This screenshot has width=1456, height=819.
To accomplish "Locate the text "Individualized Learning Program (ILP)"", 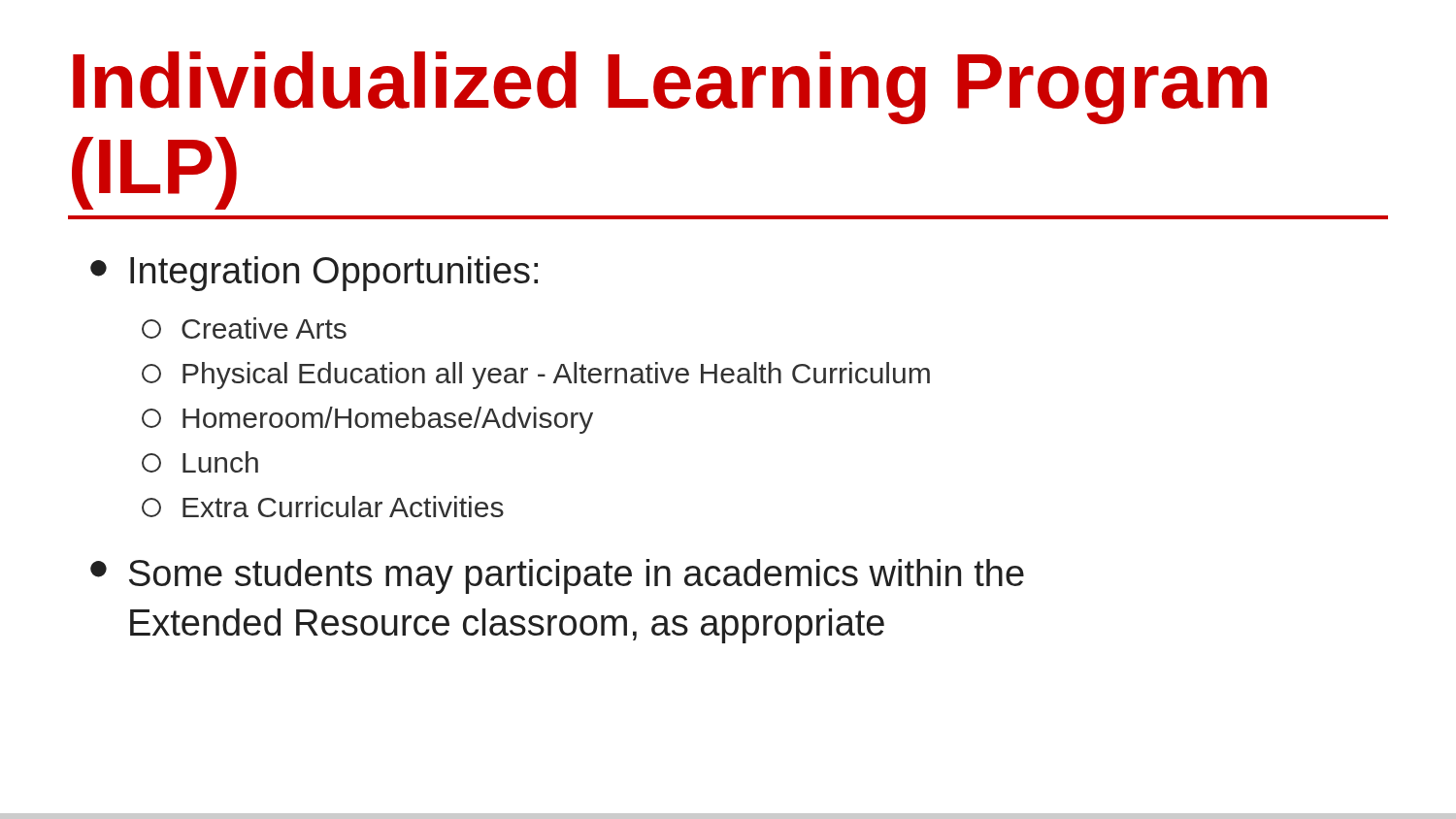I will pos(728,129).
